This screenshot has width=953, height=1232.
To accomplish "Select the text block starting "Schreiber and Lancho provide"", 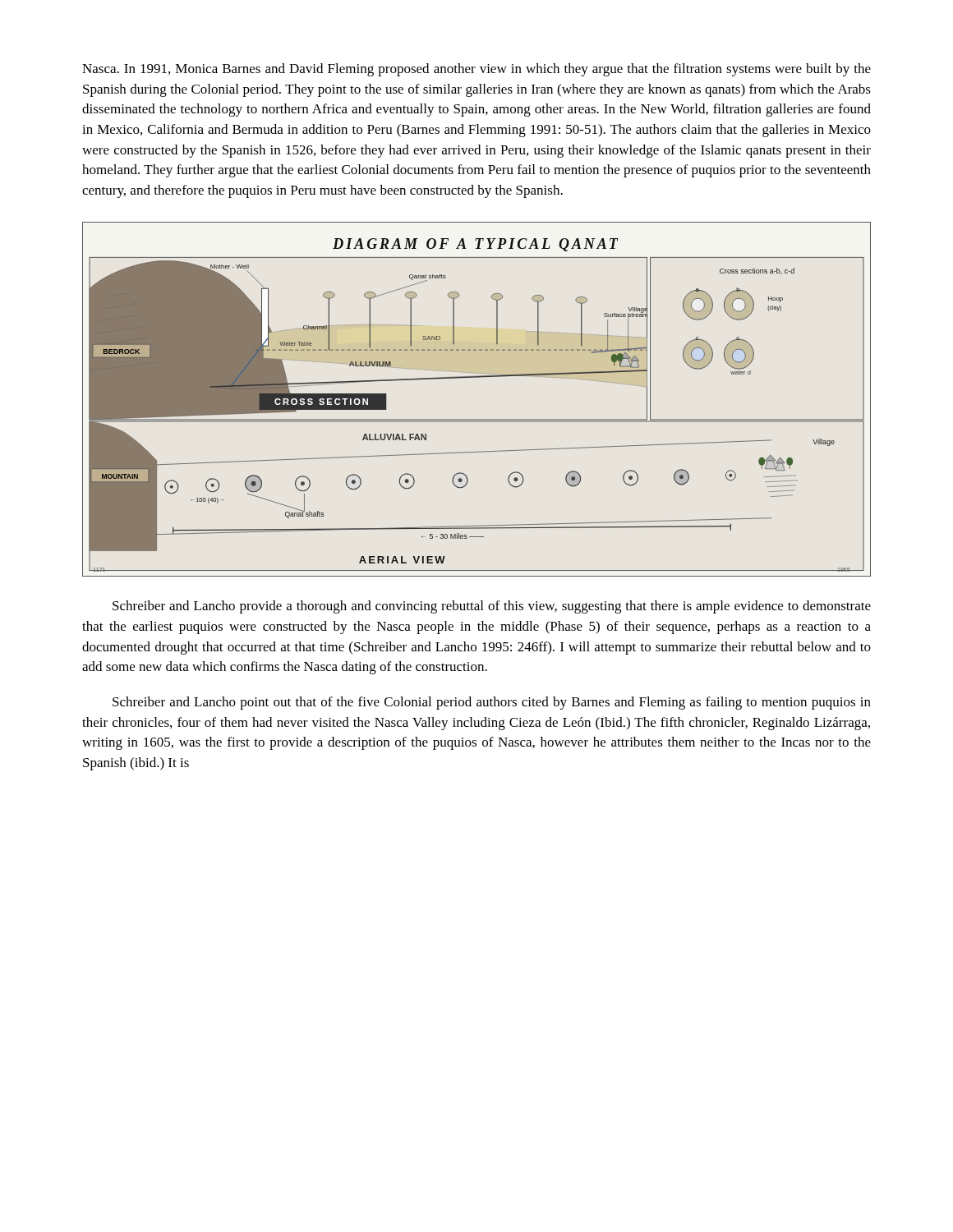I will click(476, 637).
